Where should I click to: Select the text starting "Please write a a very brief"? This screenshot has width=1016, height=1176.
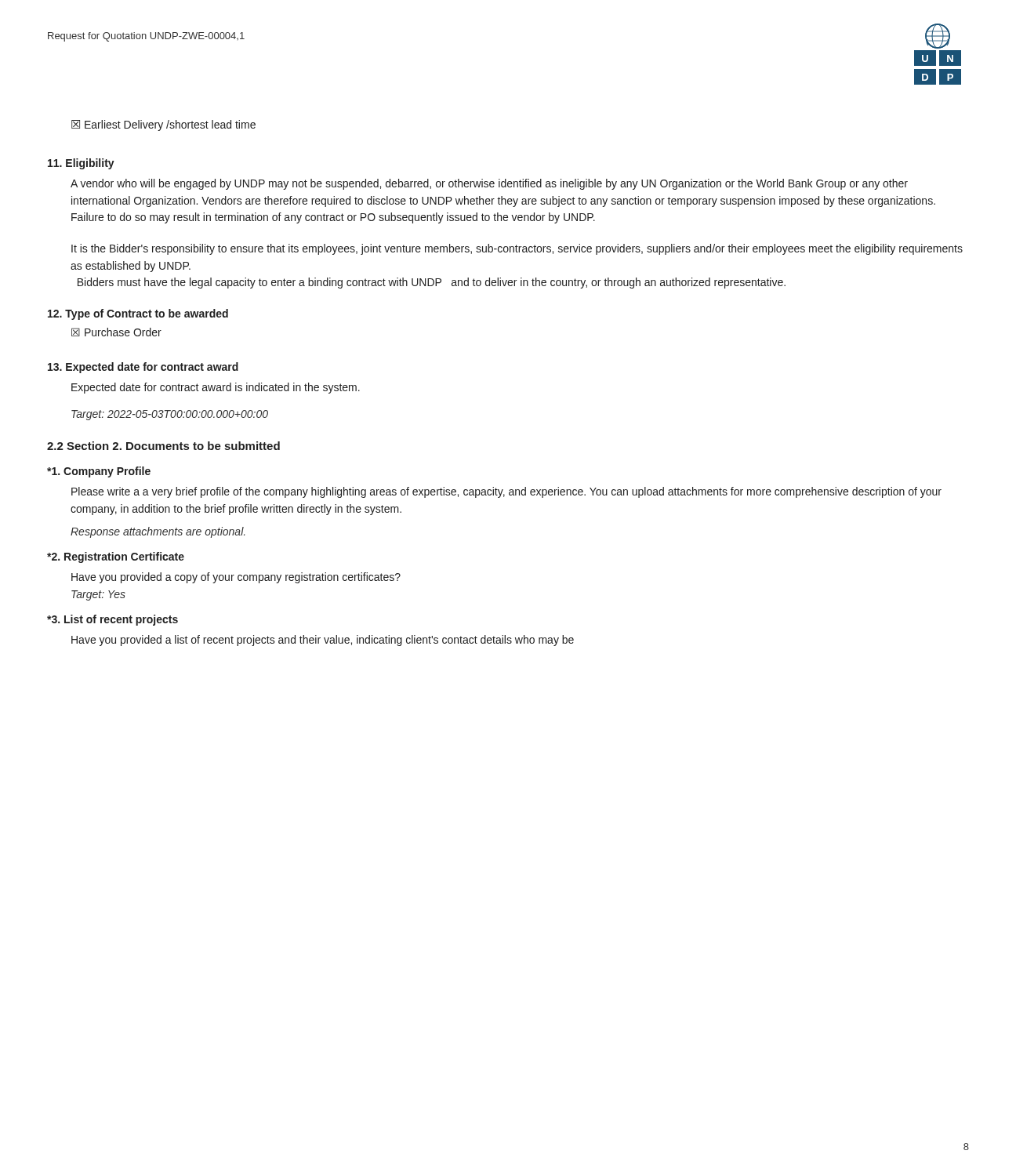[506, 500]
